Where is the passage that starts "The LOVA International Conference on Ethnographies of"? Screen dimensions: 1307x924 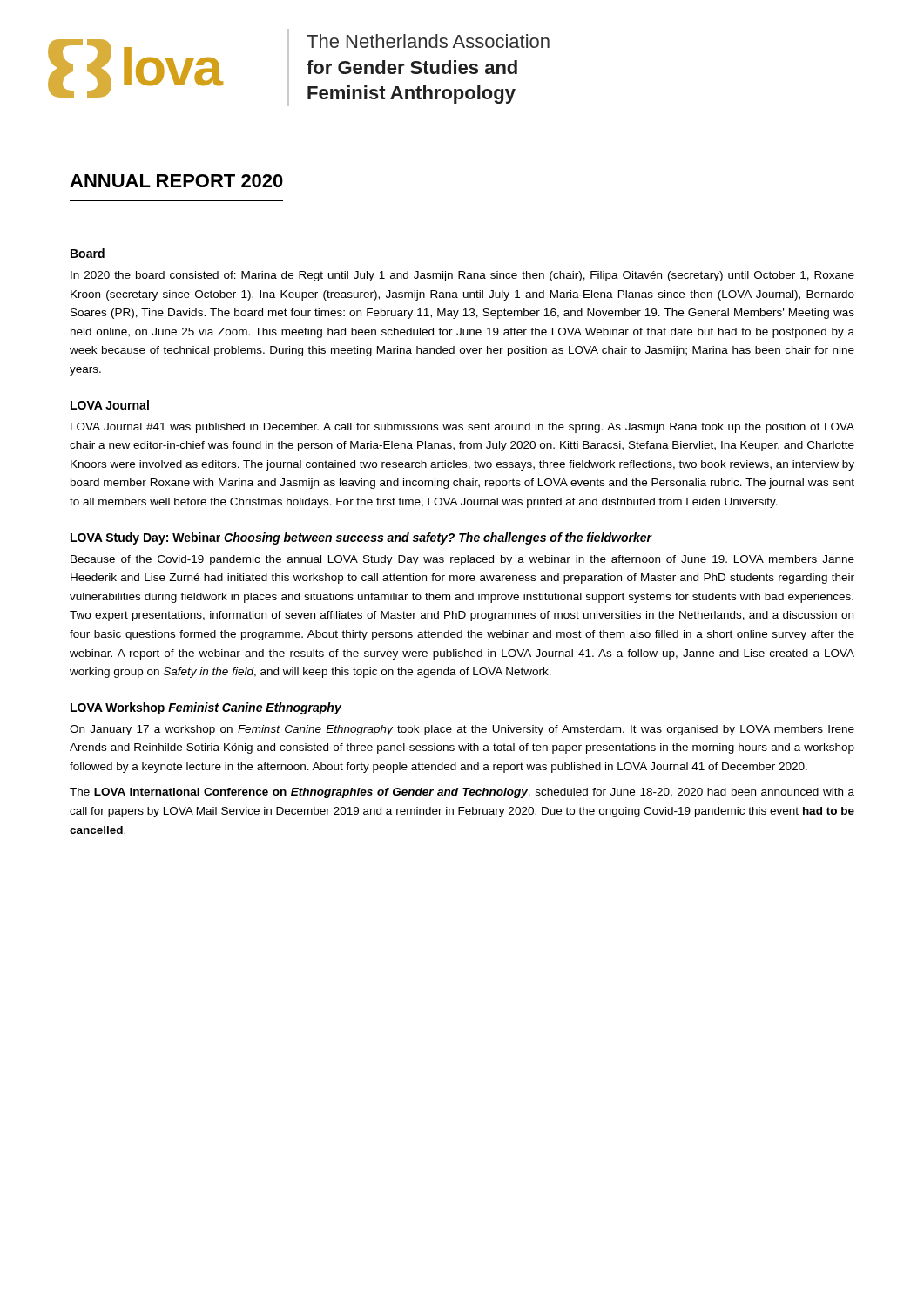[462, 811]
